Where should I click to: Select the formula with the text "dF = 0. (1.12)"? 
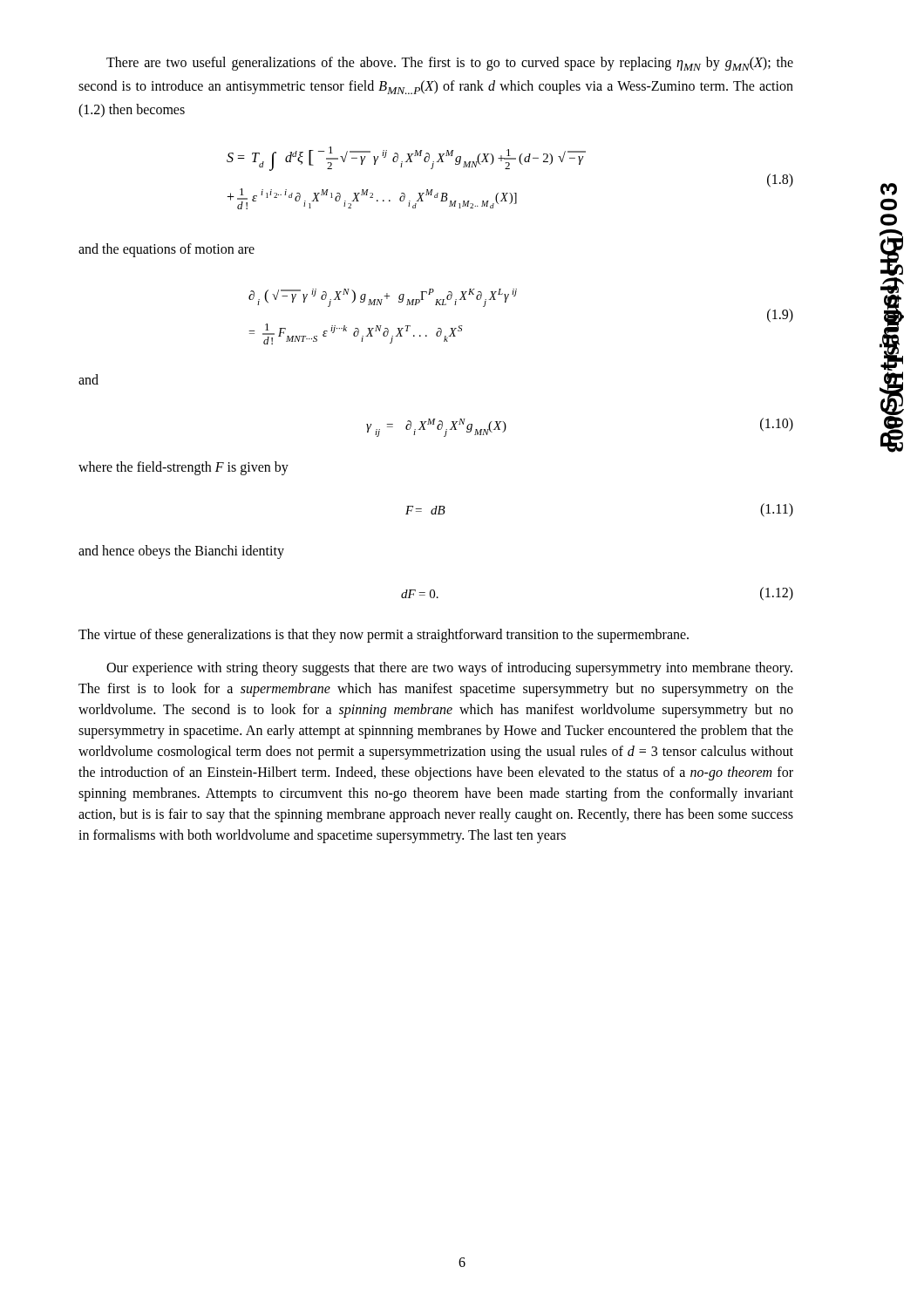(x=436, y=593)
